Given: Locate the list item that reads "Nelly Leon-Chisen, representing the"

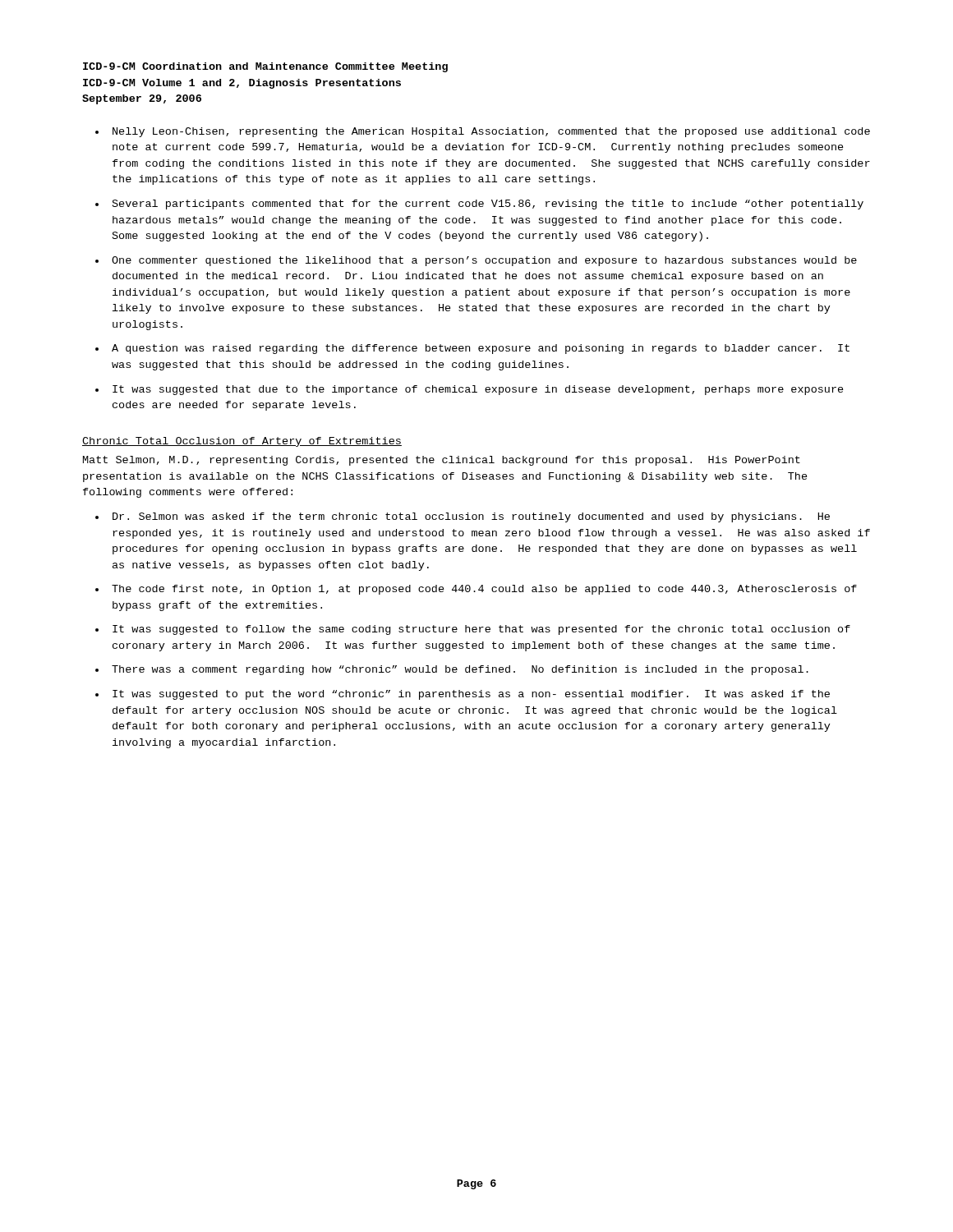Looking at the screenshot, I should pos(491,156).
